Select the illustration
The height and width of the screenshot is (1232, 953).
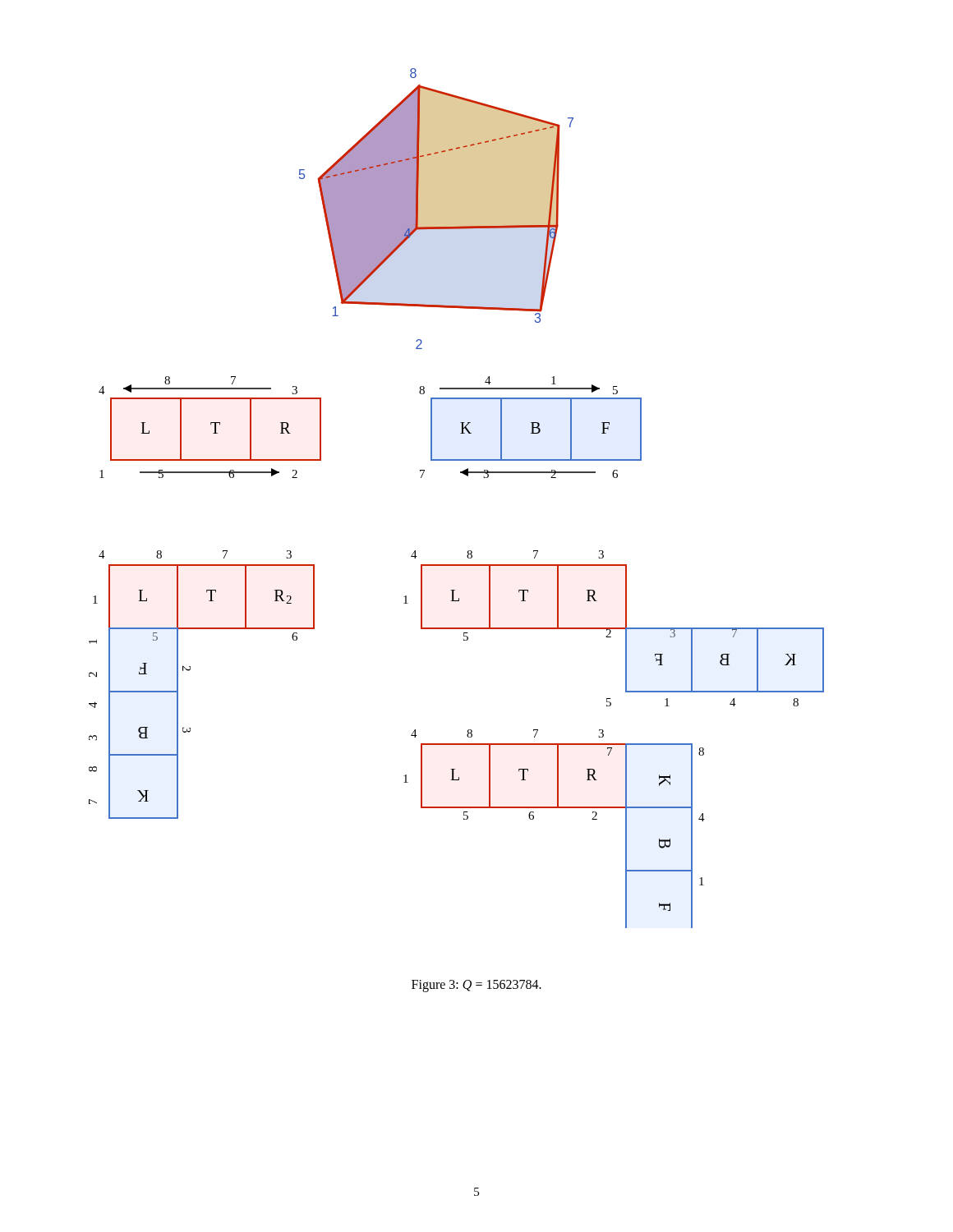(x=427, y=201)
